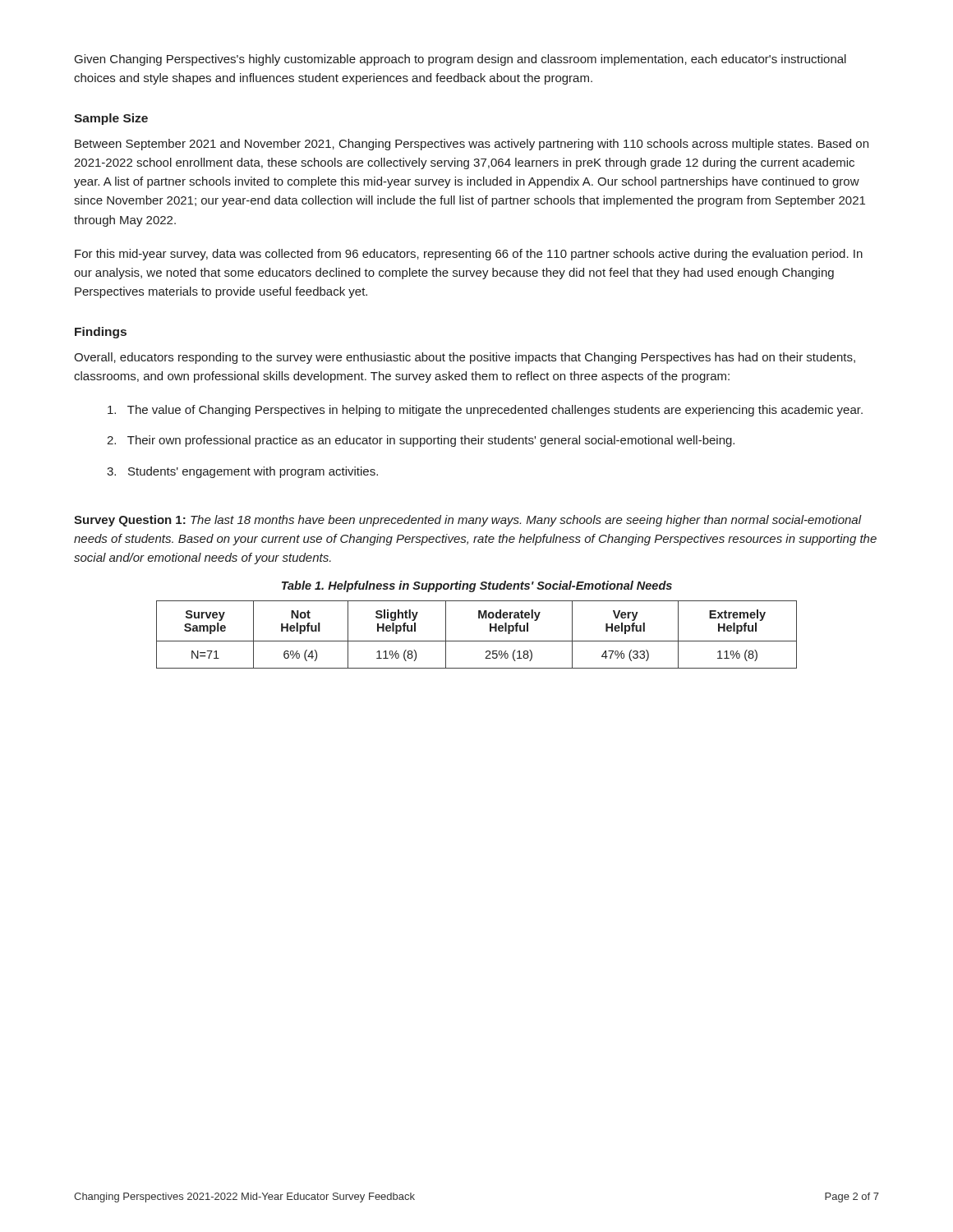Locate the block of text that opens with "2. Their own"

(421, 440)
